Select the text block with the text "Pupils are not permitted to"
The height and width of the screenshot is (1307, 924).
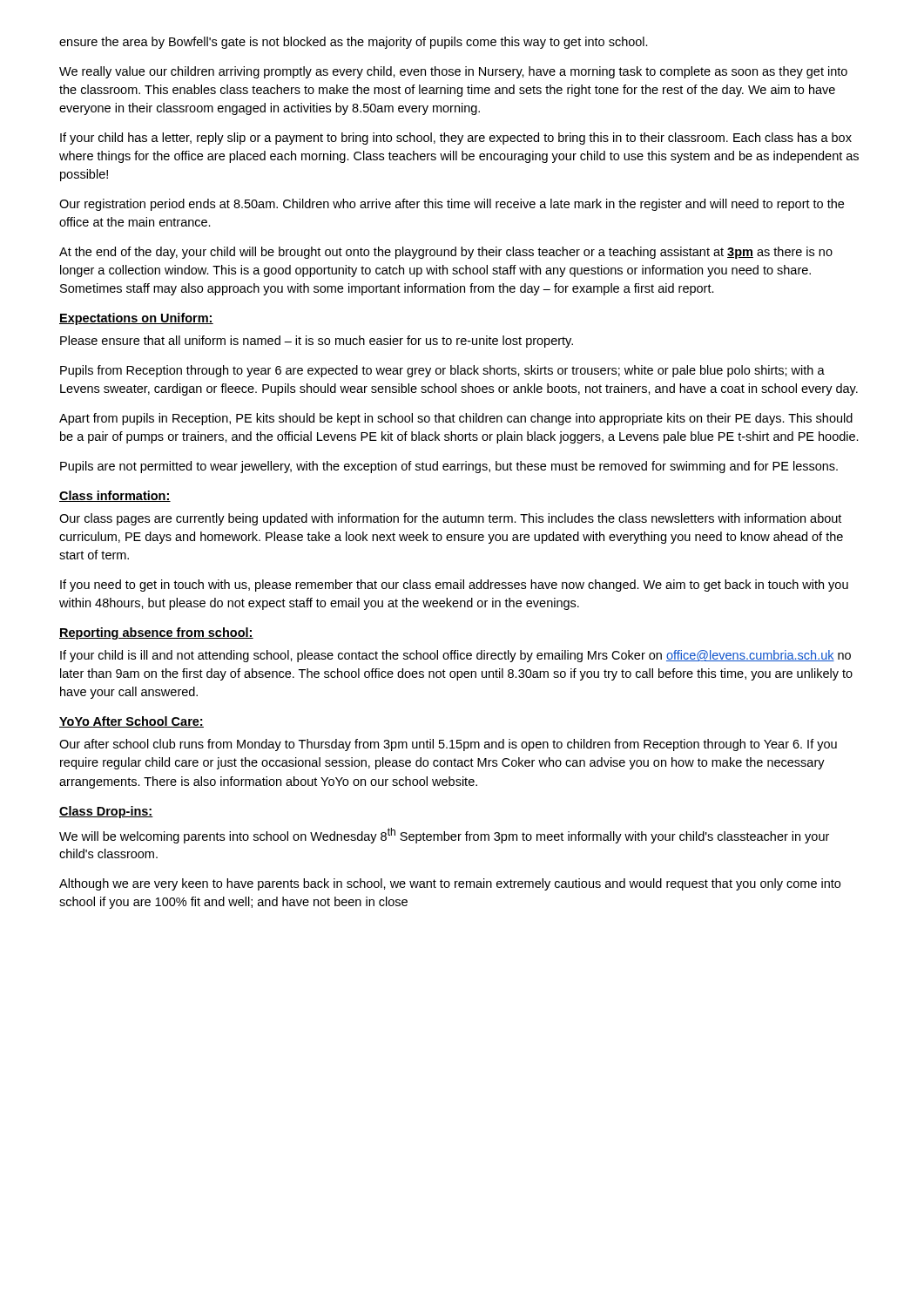point(449,466)
